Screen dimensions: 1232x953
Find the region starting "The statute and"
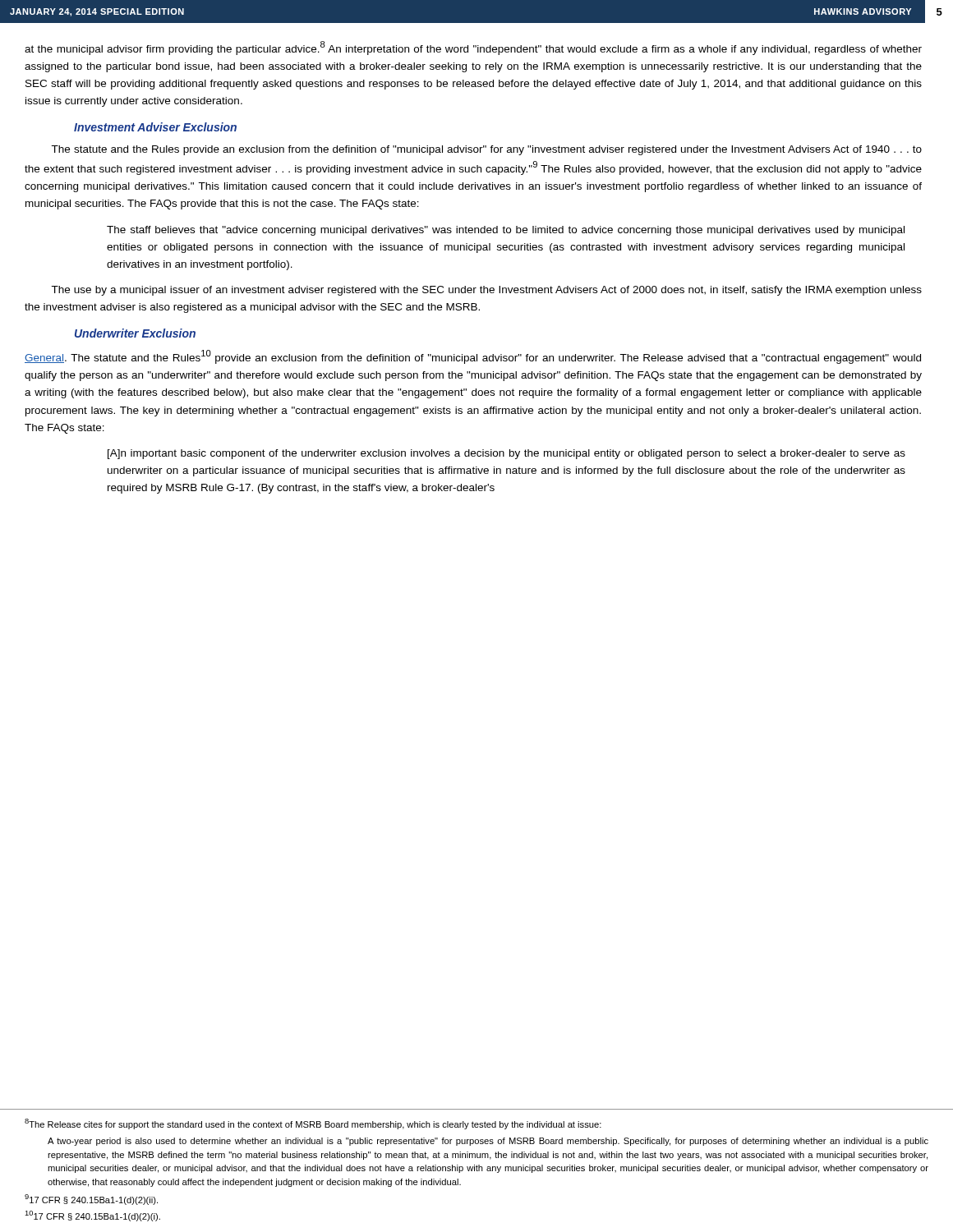(x=473, y=176)
